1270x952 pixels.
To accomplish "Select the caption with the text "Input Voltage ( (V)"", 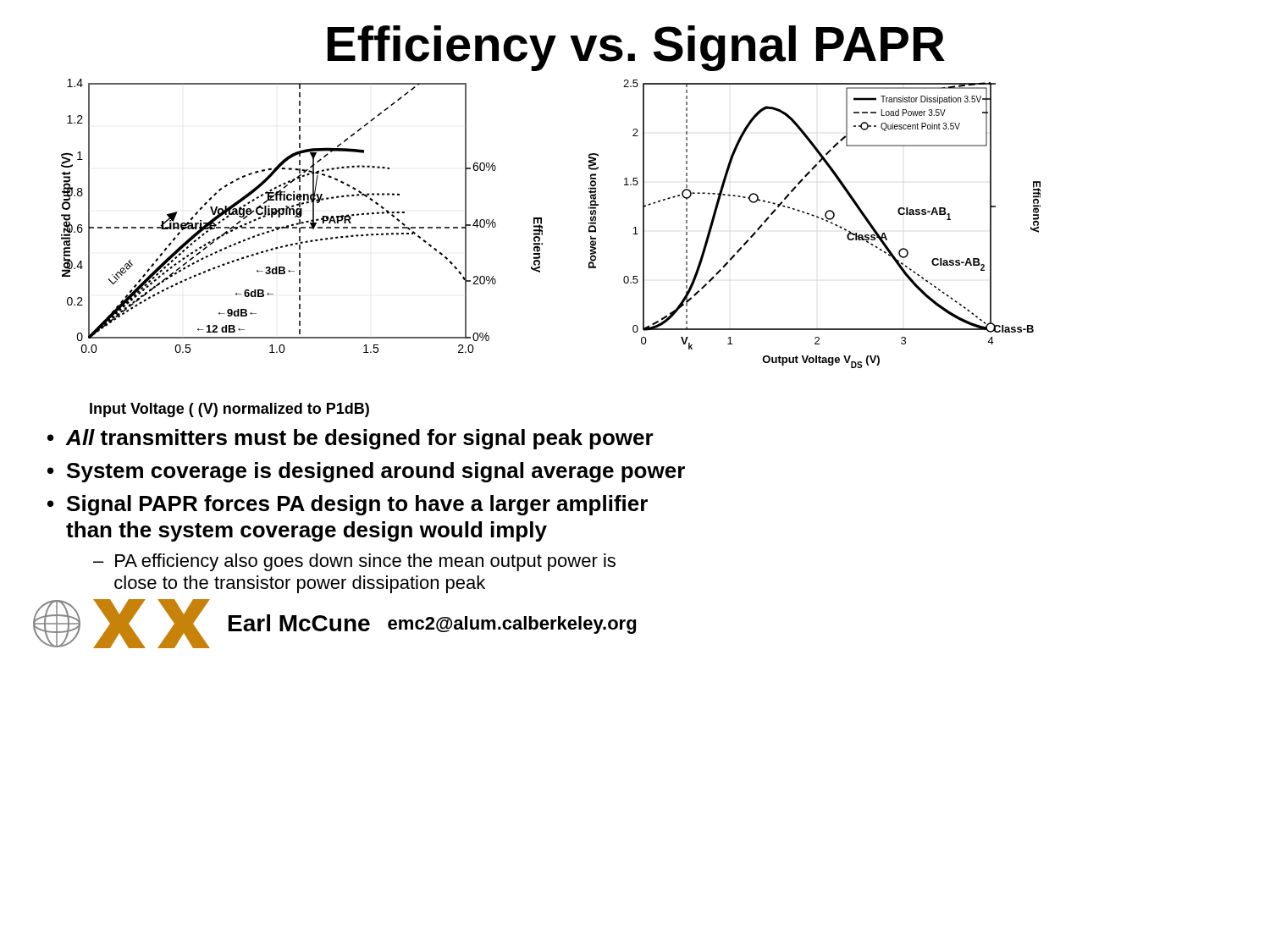I will click(229, 409).
